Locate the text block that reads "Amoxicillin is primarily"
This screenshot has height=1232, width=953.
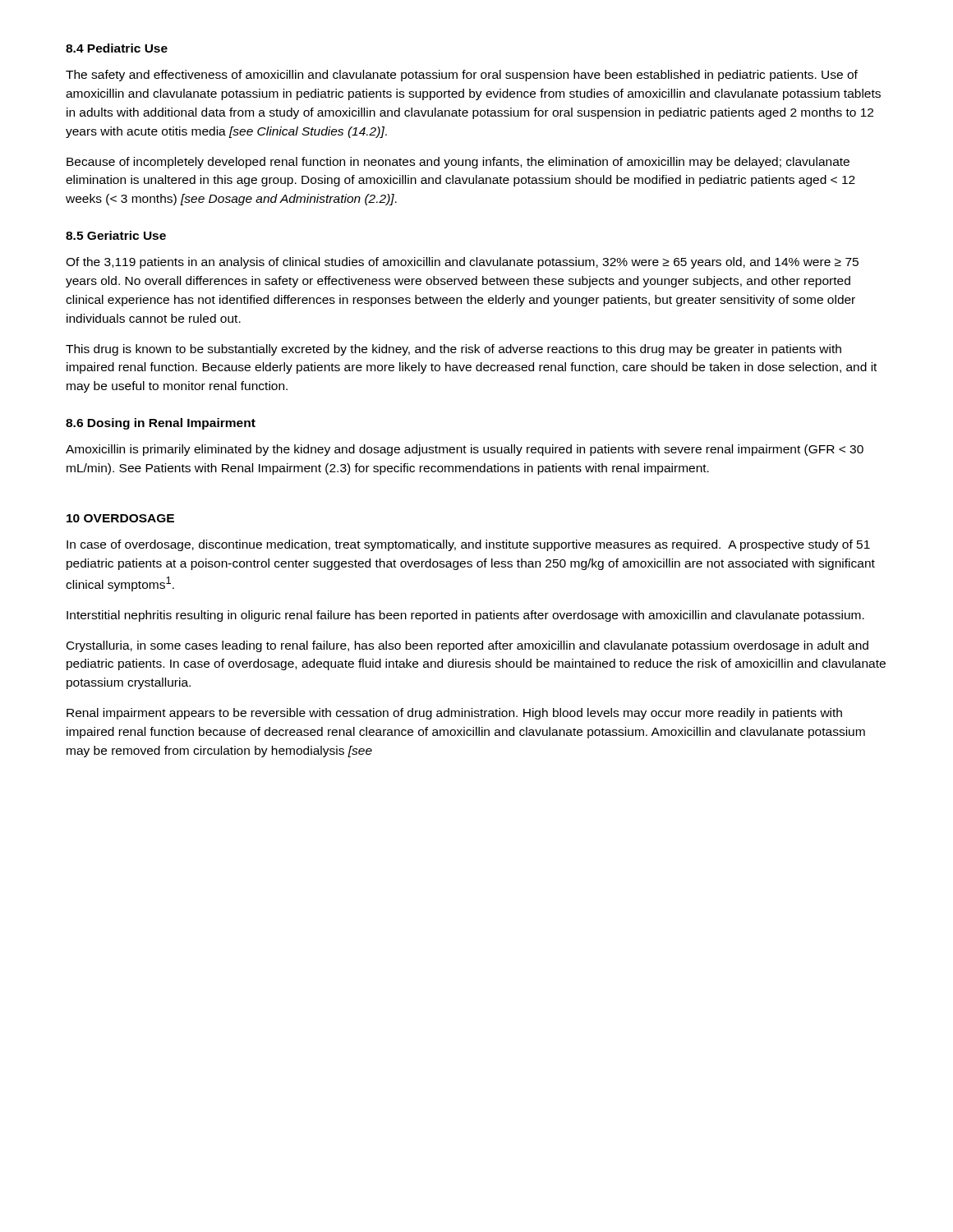click(465, 458)
